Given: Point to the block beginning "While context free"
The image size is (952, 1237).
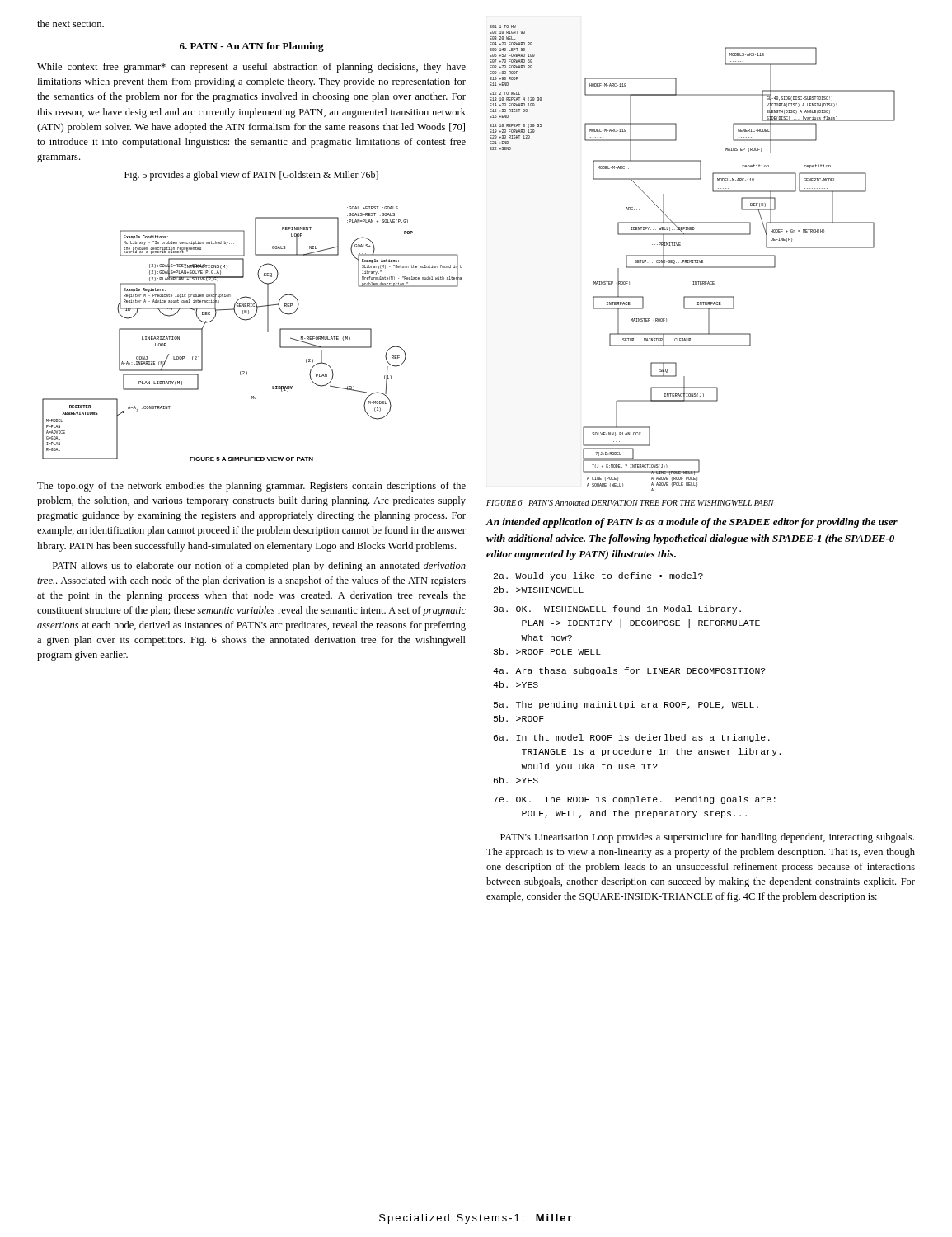Looking at the screenshot, I should click(251, 112).
